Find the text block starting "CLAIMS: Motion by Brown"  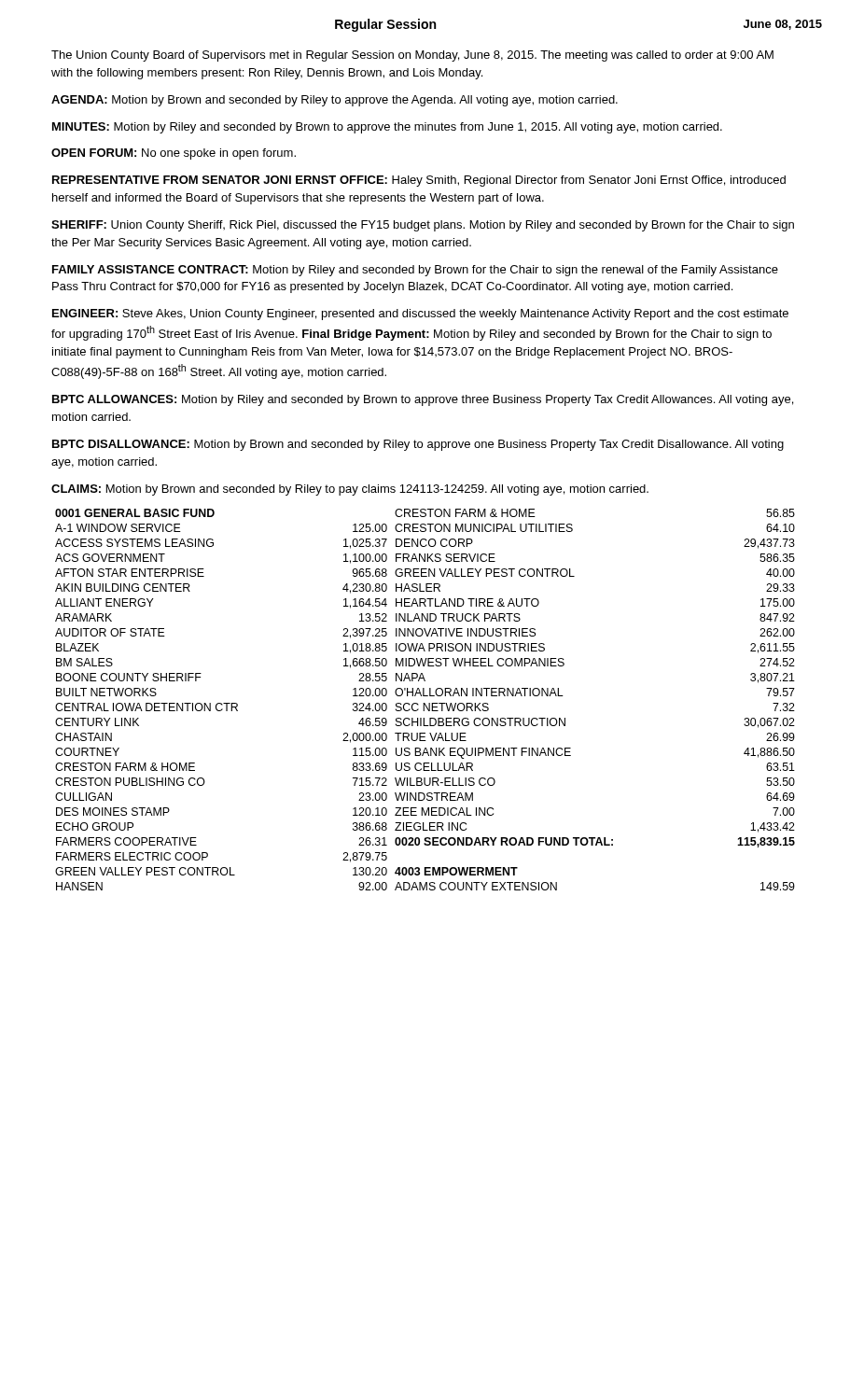pyautogui.click(x=350, y=488)
